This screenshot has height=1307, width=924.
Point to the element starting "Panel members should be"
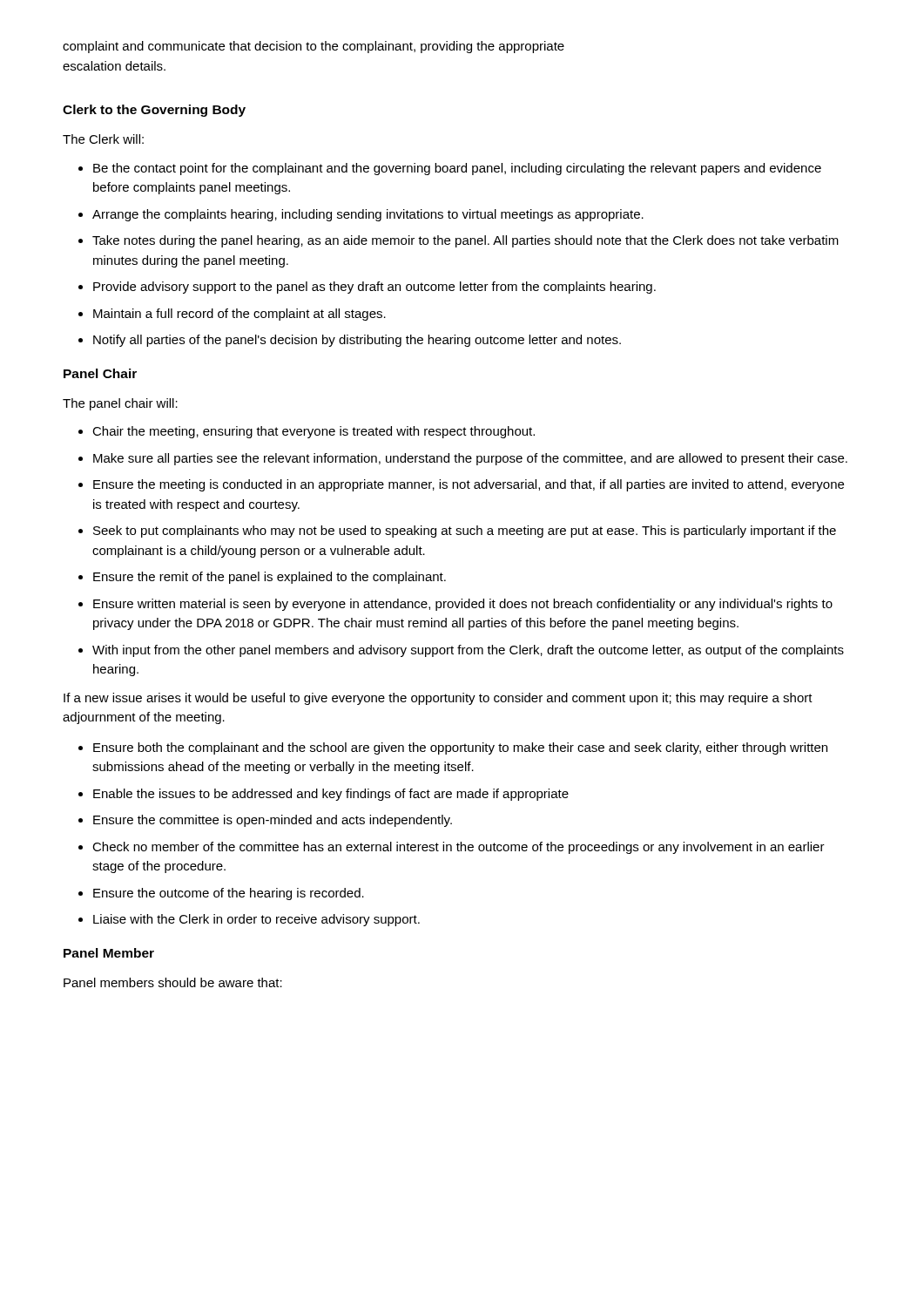coord(173,982)
